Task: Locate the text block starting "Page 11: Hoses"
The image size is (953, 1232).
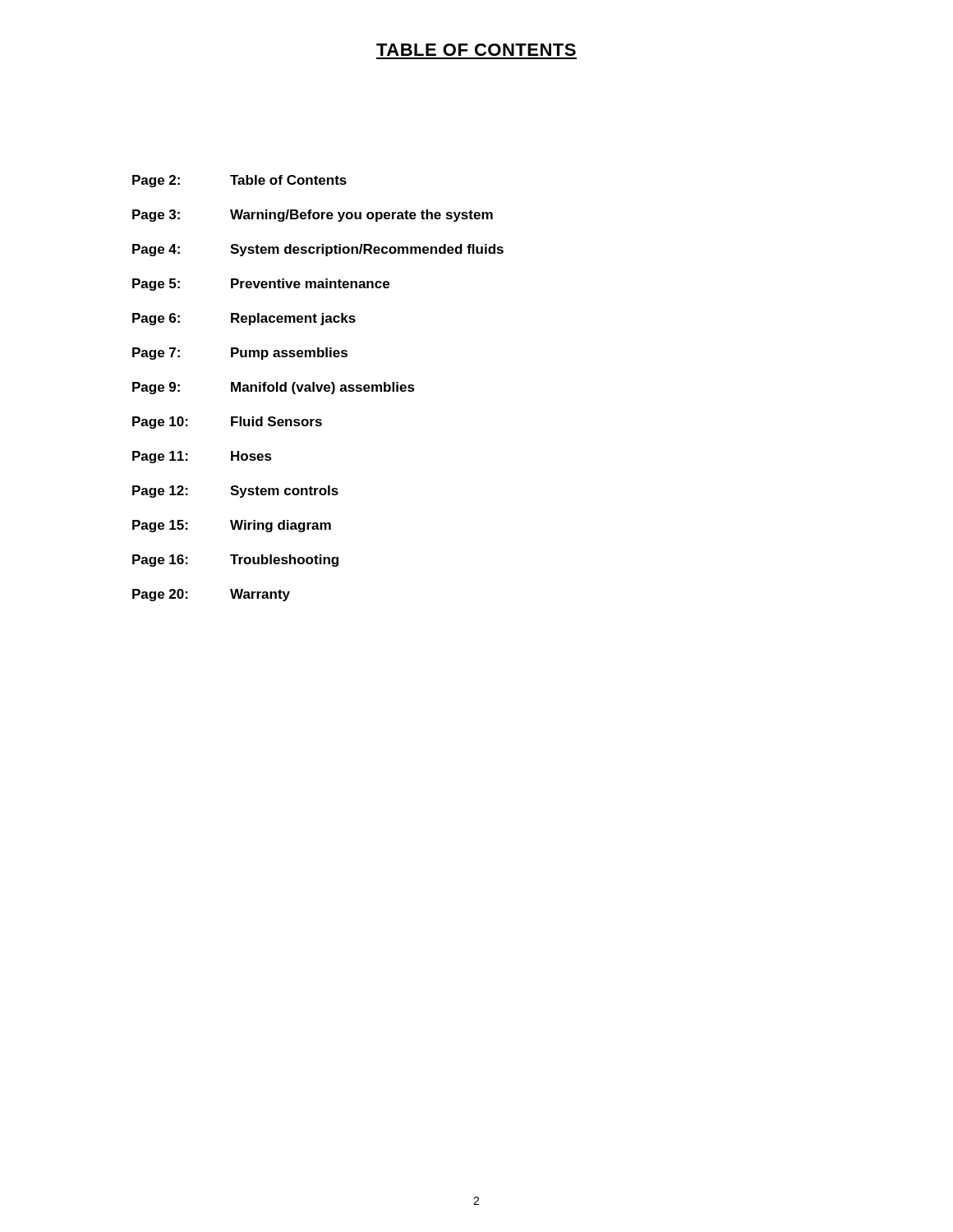Action: point(161,457)
